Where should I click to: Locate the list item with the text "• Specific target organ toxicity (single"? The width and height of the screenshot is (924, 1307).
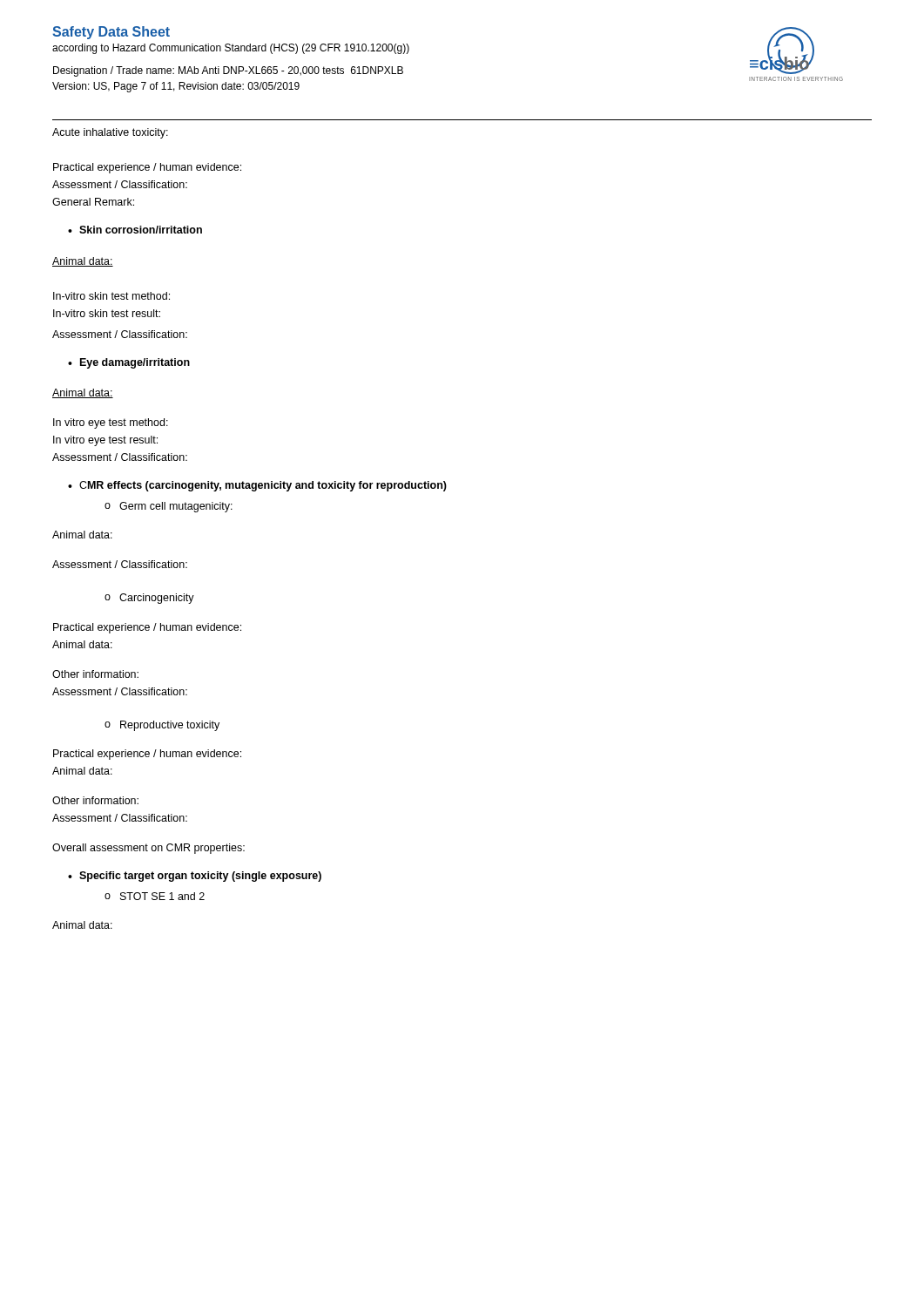pos(195,878)
